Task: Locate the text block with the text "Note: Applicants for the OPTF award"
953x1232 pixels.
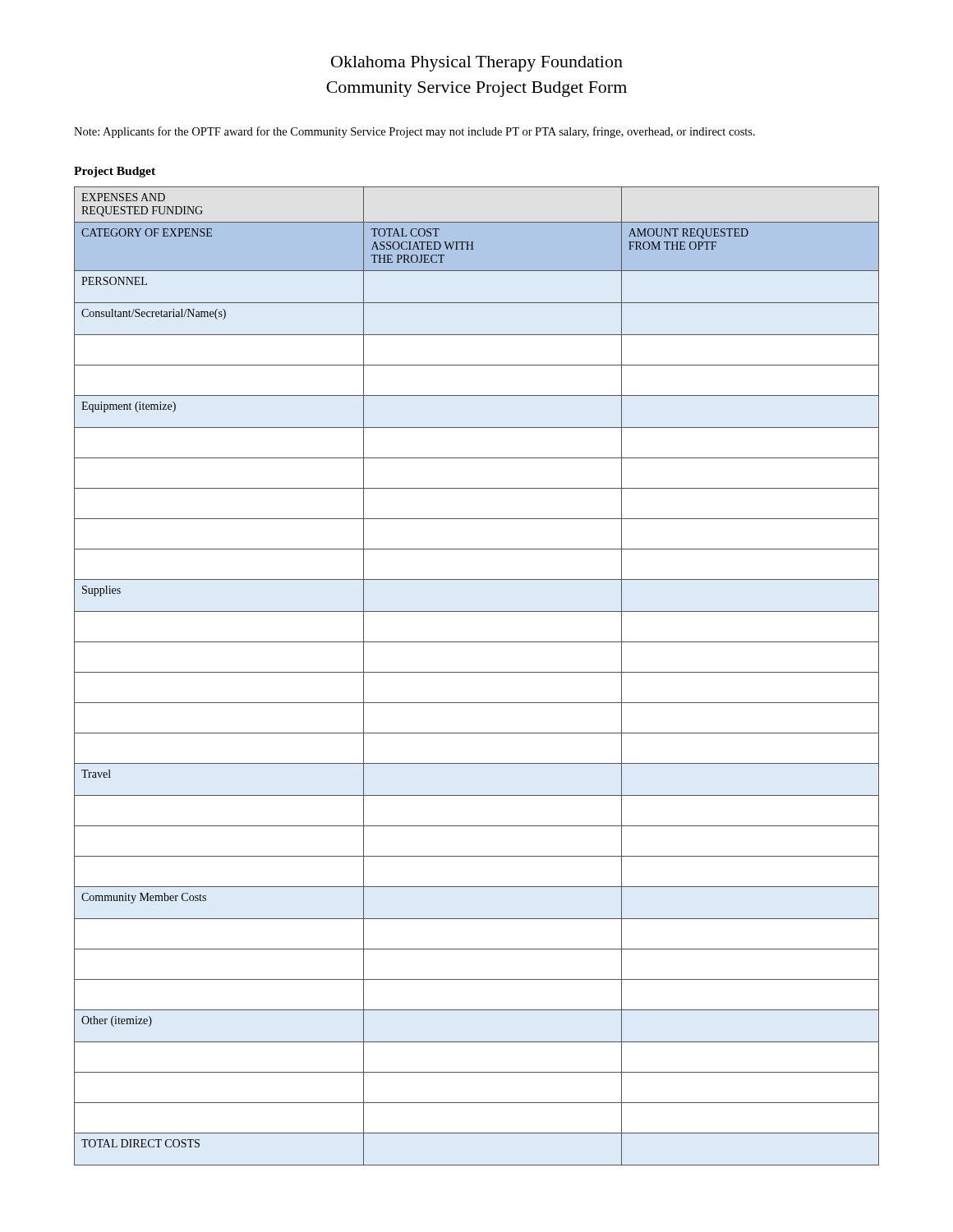Action: [x=415, y=131]
